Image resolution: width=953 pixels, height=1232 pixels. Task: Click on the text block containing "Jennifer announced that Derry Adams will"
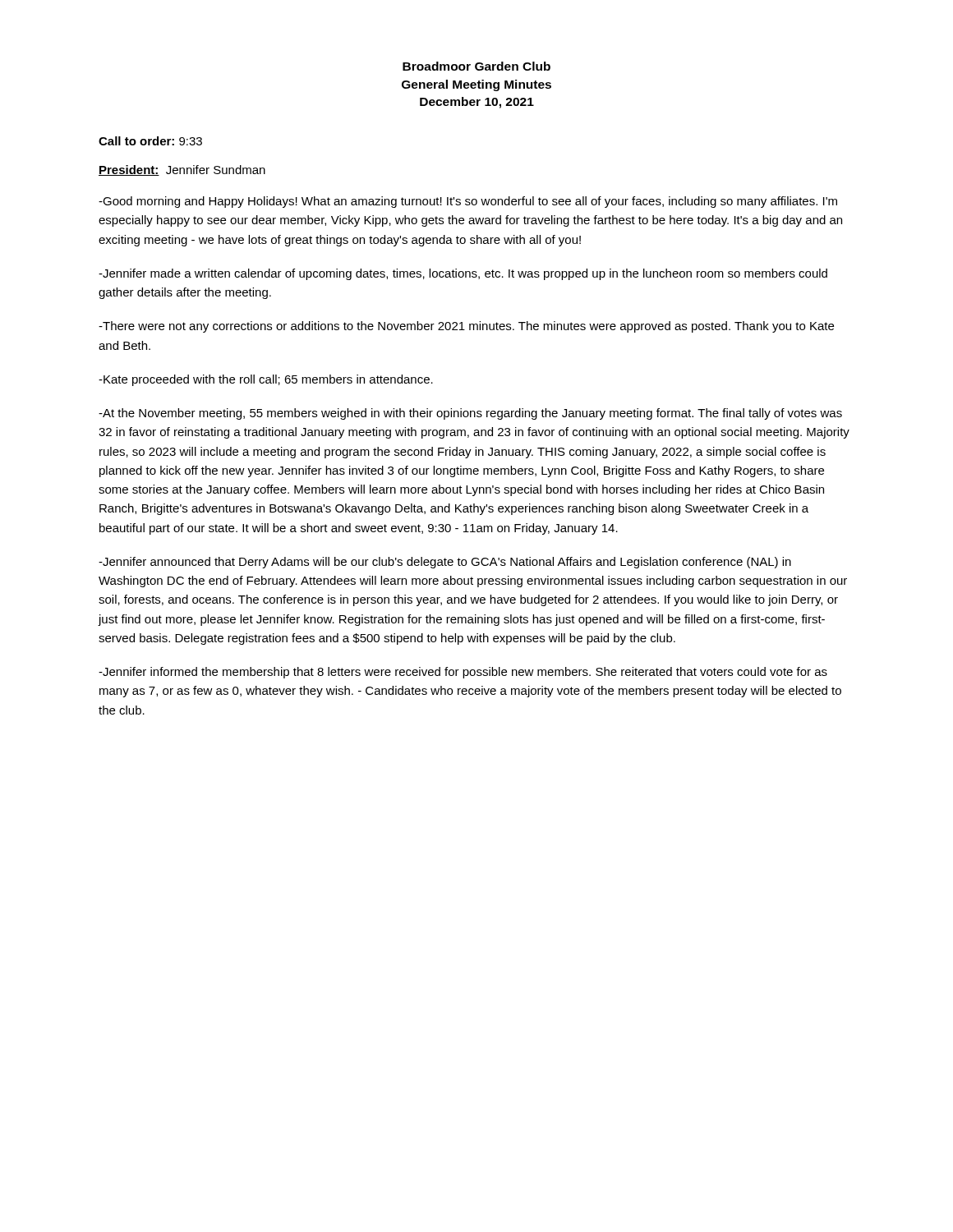(x=473, y=599)
